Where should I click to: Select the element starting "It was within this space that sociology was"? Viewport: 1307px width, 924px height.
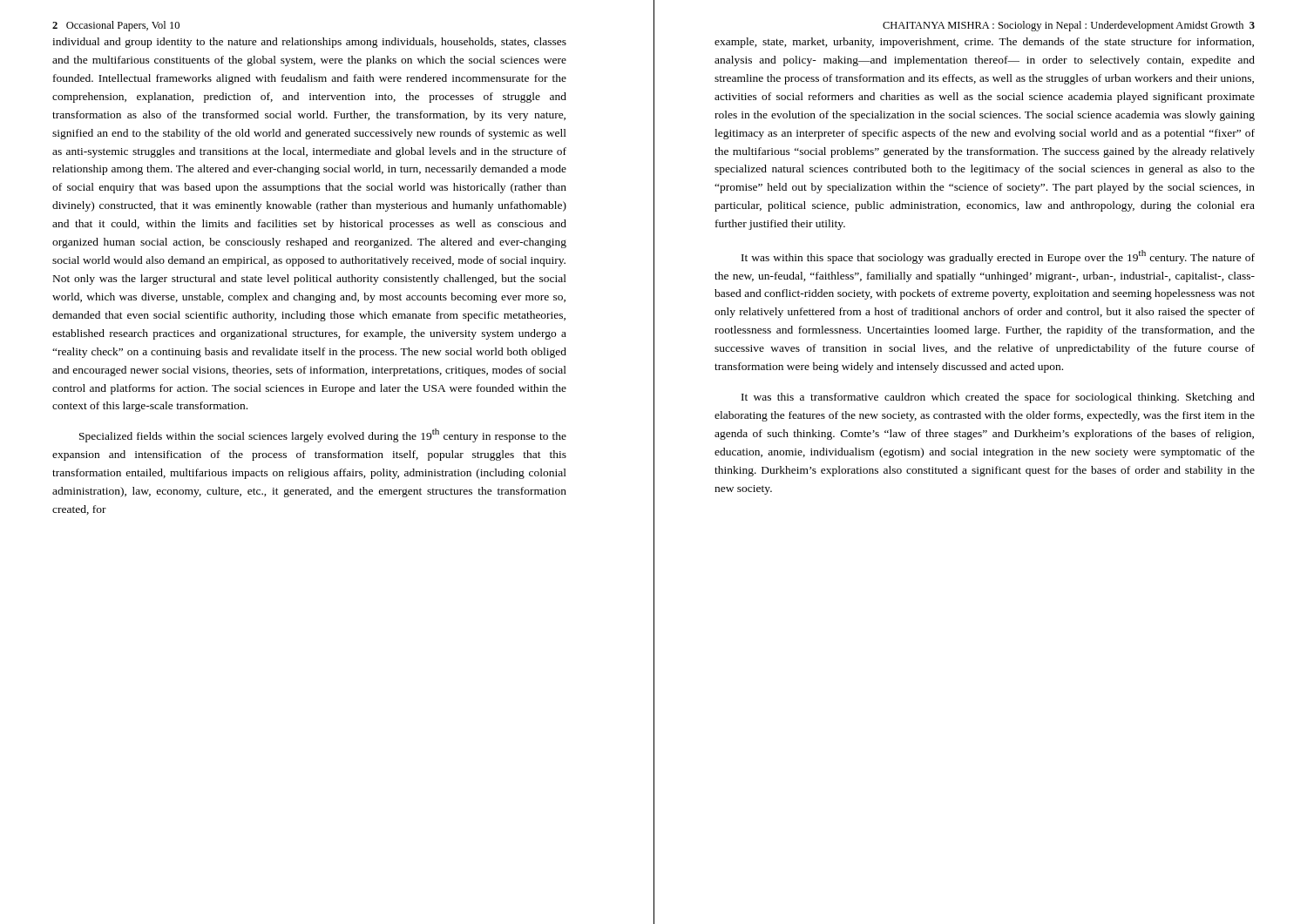click(x=985, y=311)
